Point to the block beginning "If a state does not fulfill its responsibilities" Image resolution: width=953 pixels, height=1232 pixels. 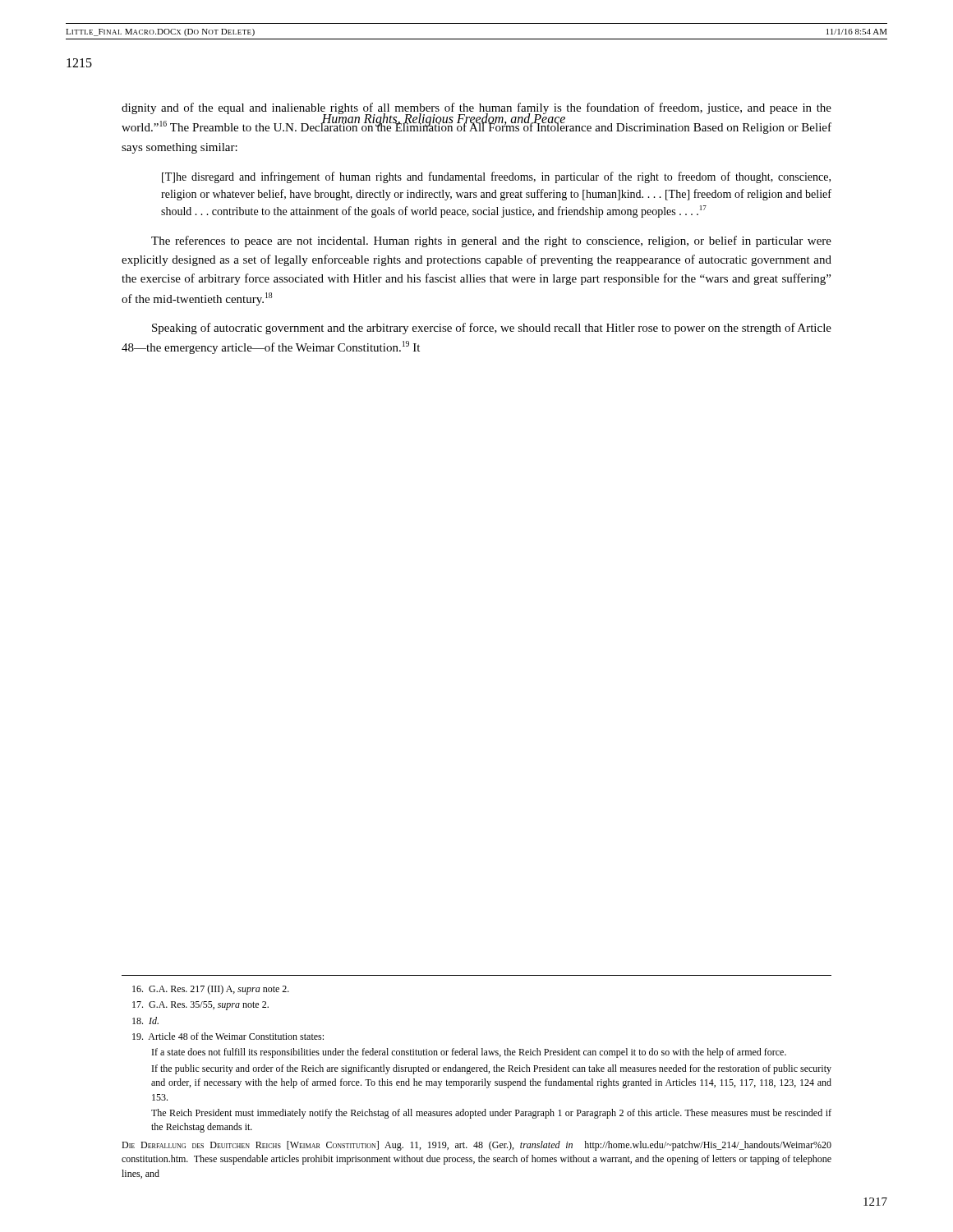tap(469, 1053)
